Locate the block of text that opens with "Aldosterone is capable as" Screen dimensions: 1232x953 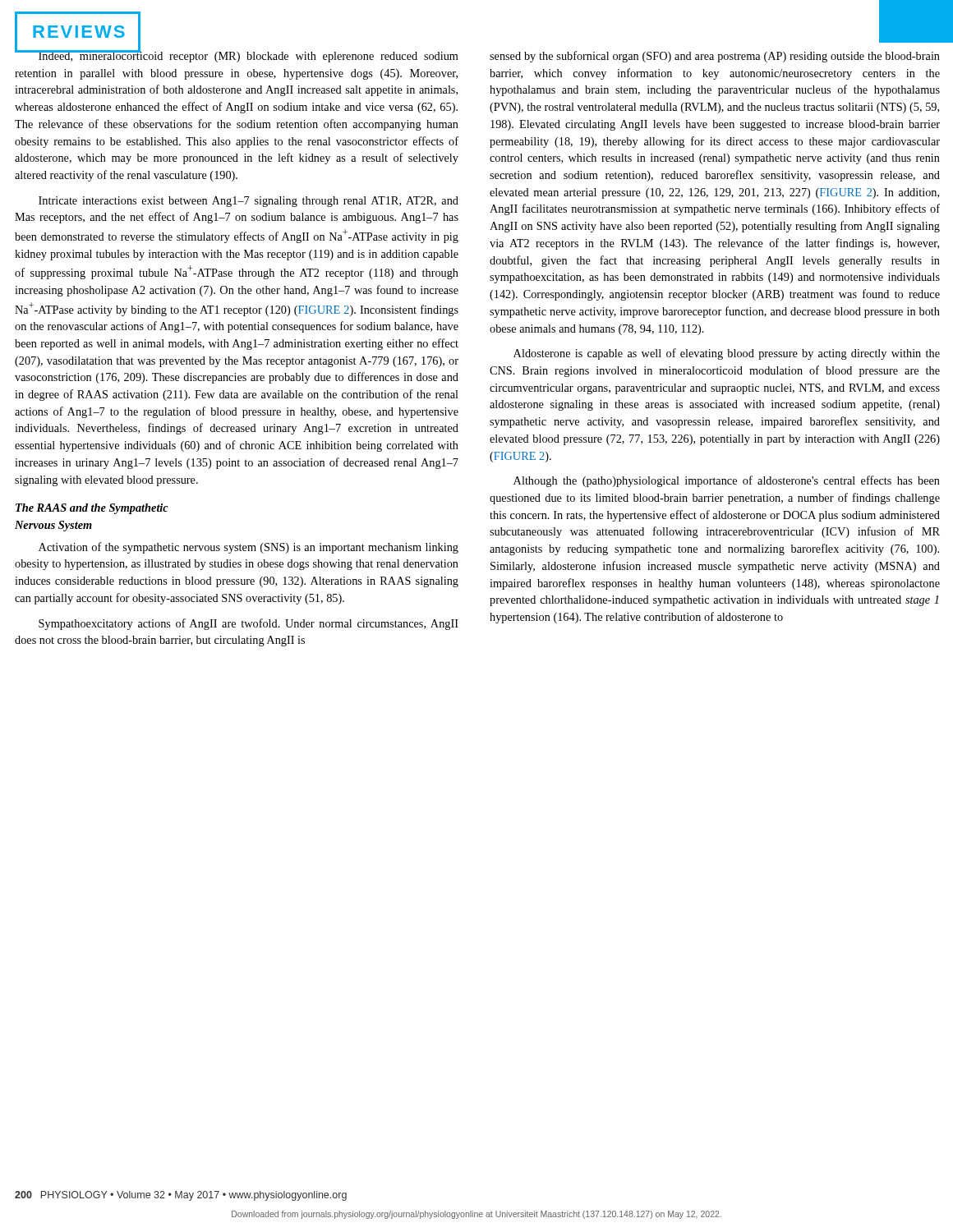tap(715, 405)
